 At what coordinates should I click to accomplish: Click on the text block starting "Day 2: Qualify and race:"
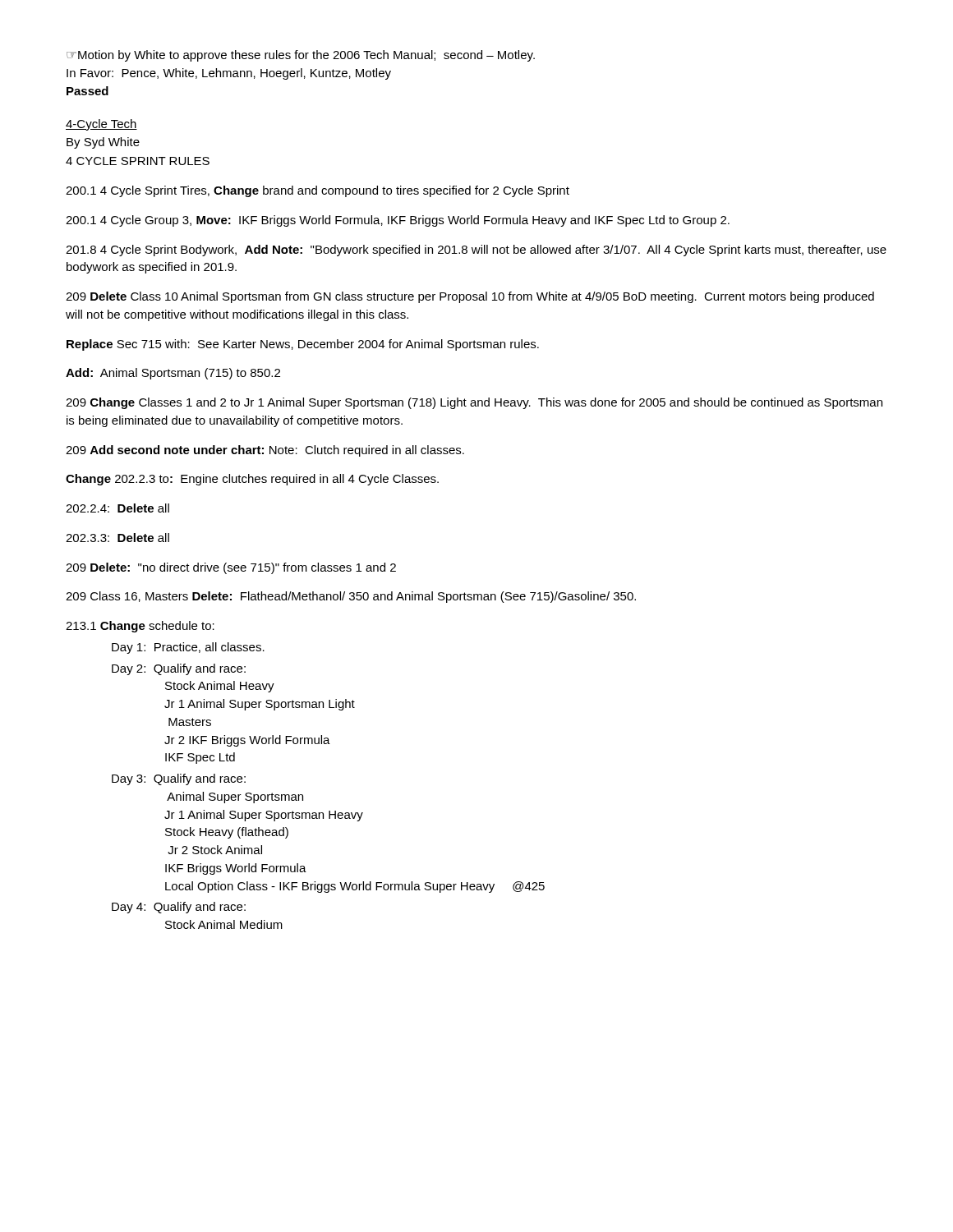coord(179,669)
